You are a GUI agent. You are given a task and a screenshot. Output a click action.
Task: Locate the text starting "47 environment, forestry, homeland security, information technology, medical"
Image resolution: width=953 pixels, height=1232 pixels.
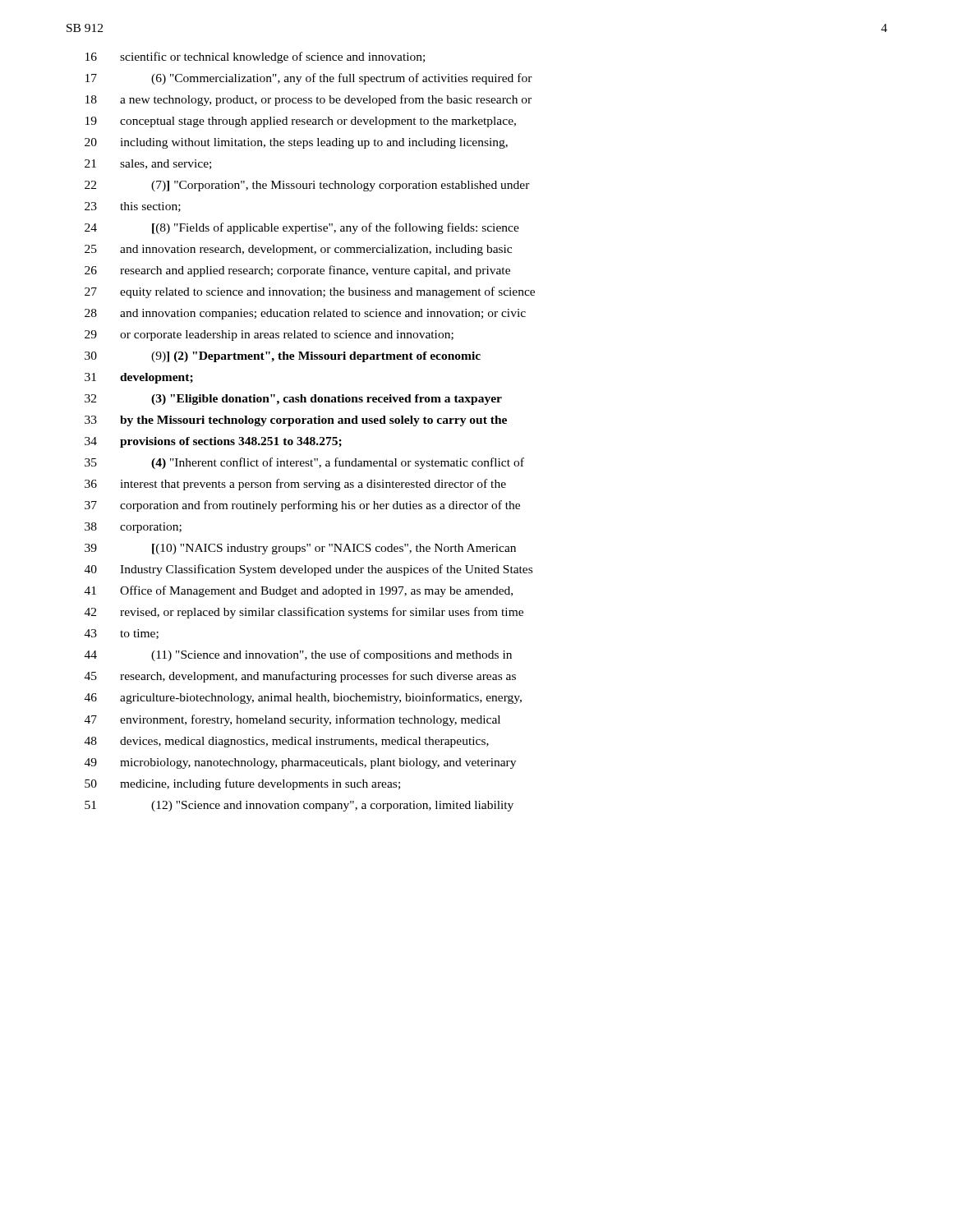click(x=476, y=719)
